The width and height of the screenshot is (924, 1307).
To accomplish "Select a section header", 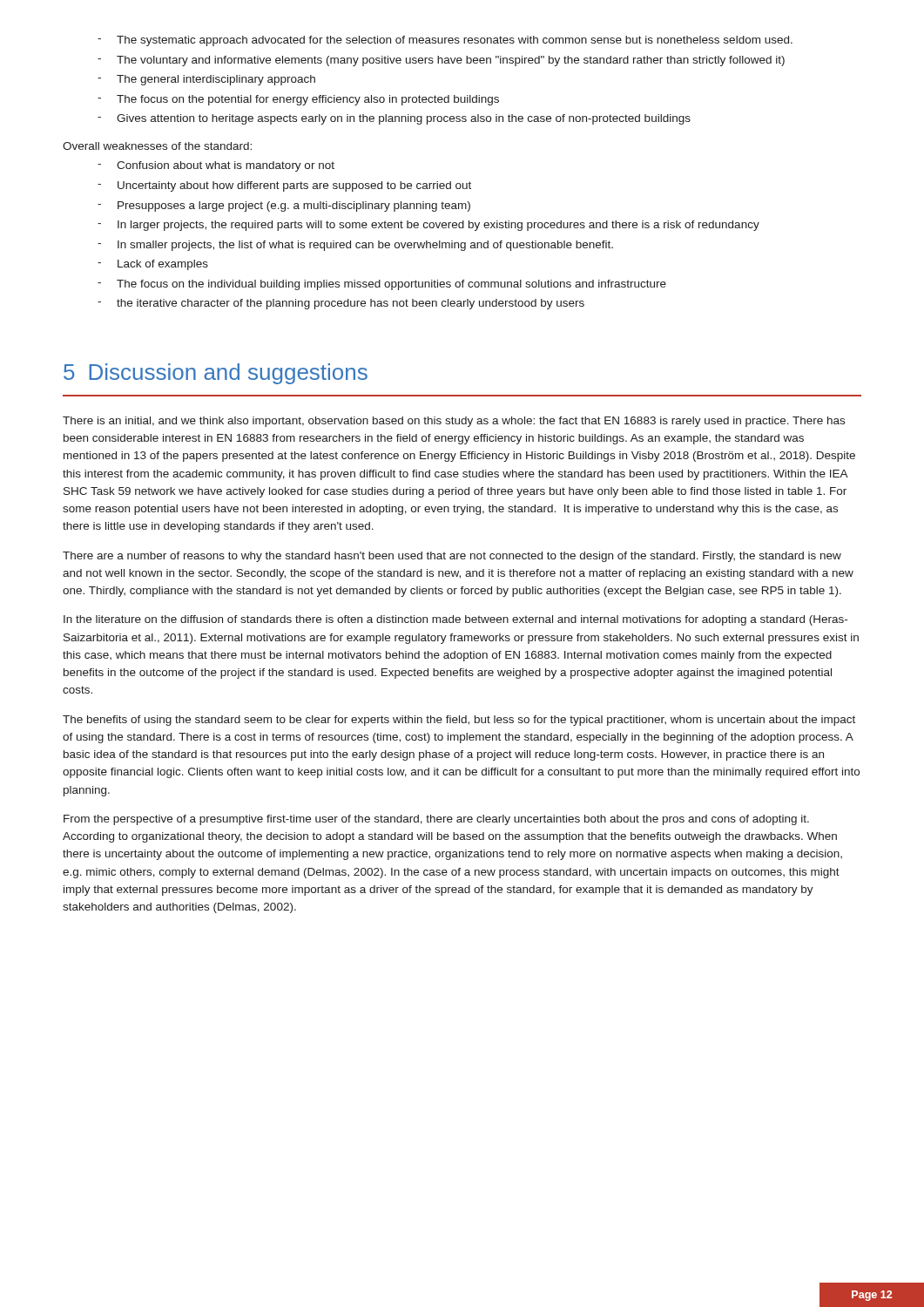I will [215, 372].
